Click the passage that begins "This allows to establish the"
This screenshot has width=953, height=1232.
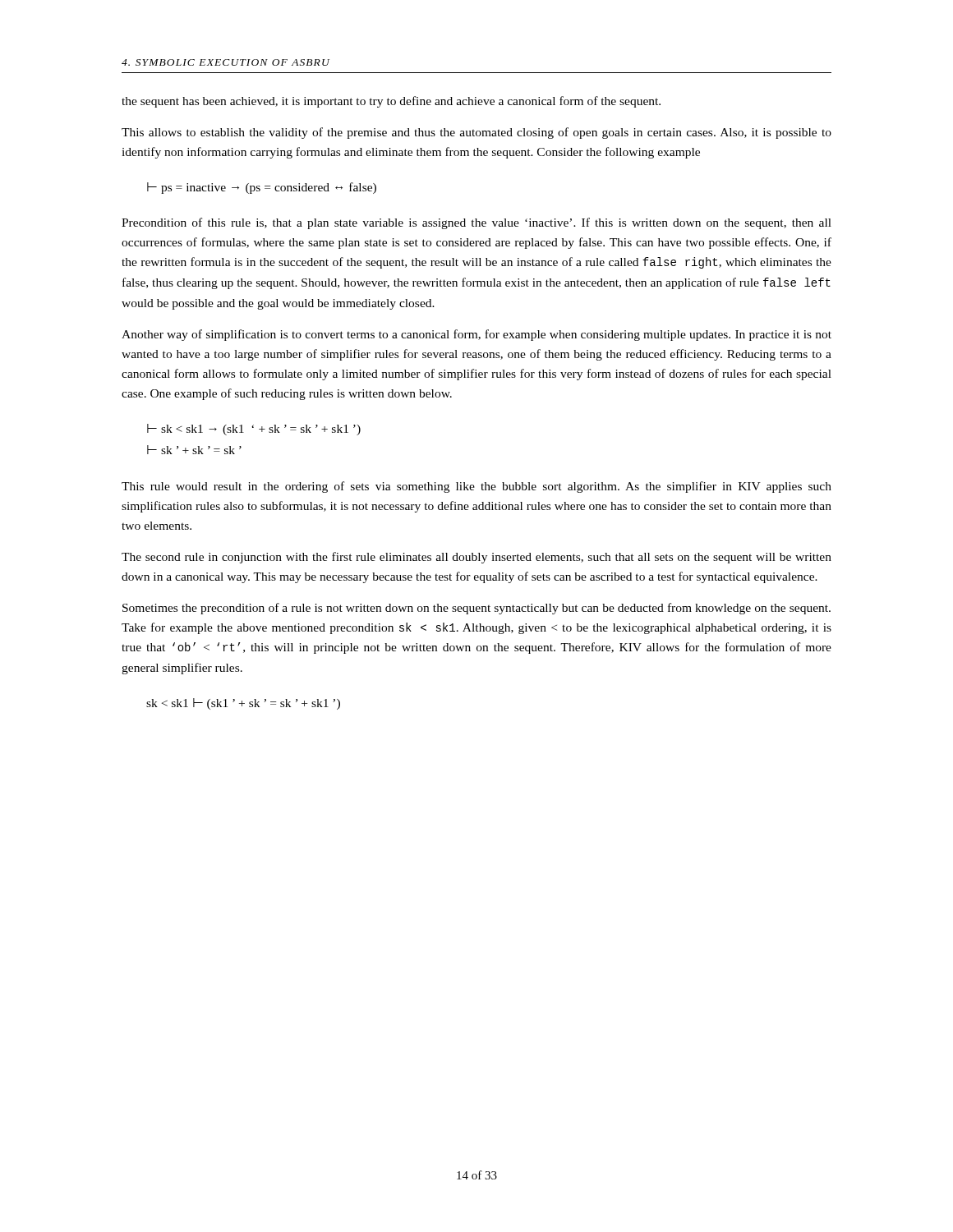click(x=476, y=142)
